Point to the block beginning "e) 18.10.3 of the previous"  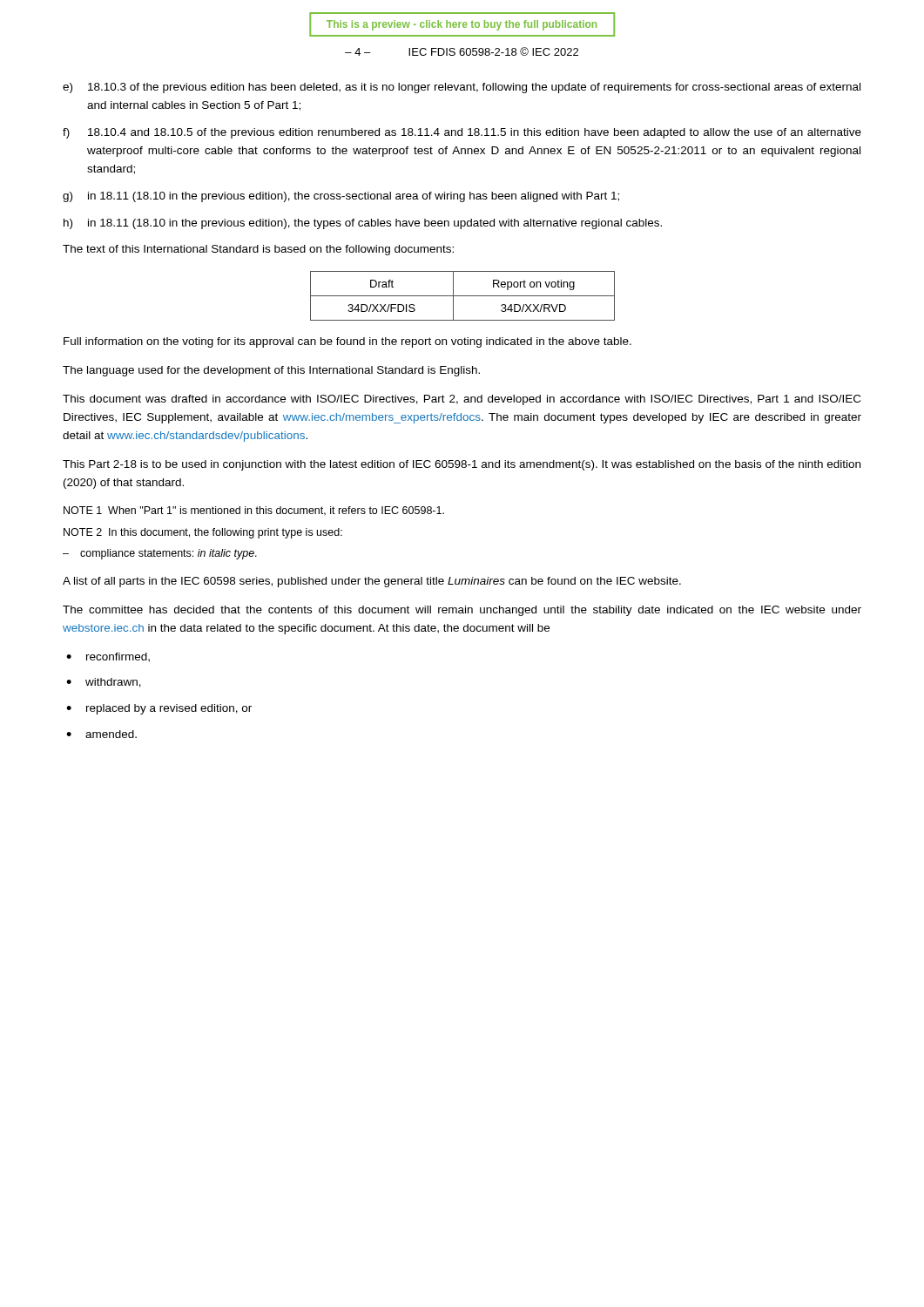point(462,97)
